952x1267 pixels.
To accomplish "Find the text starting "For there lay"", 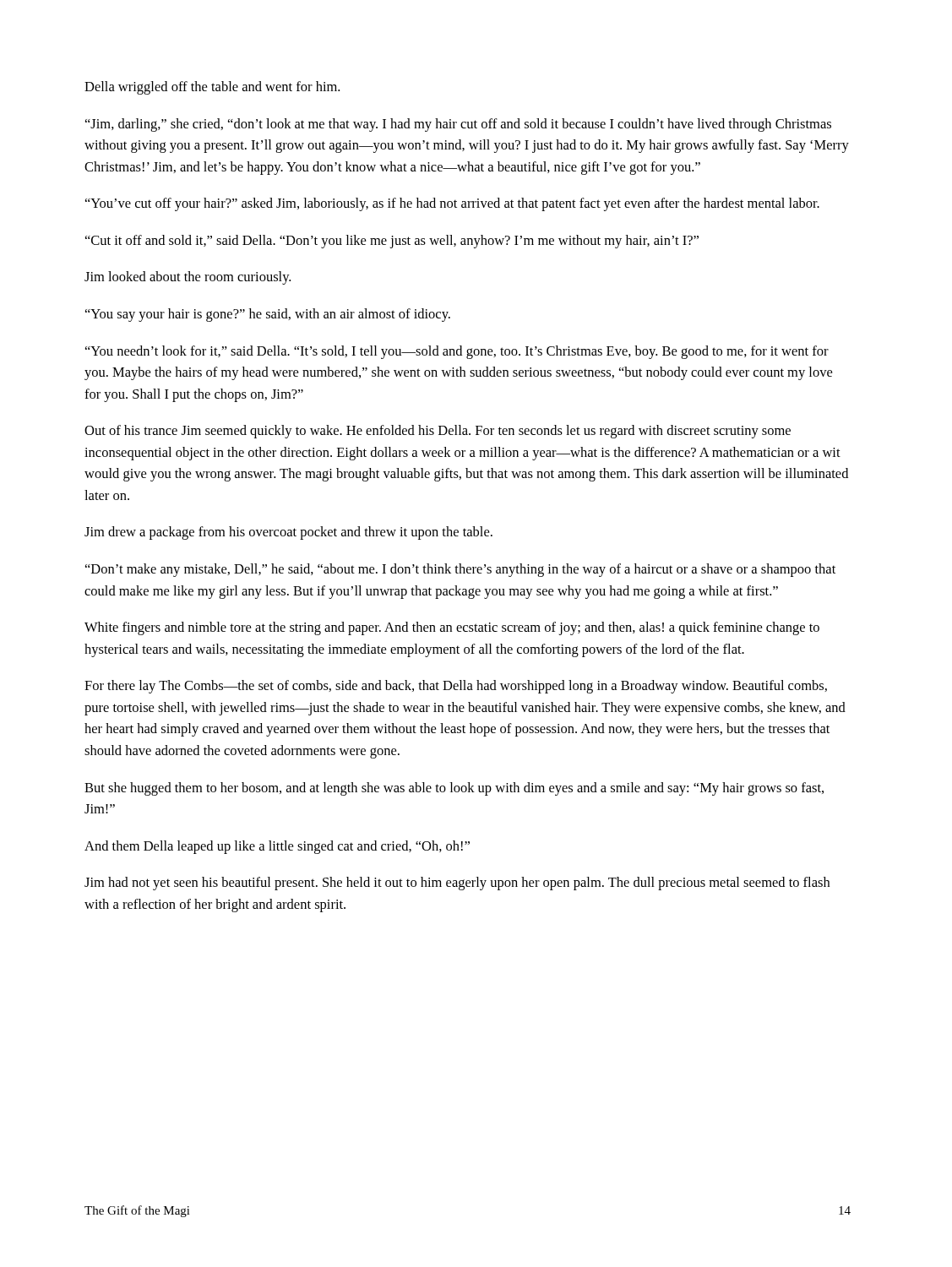I will tap(465, 718).
